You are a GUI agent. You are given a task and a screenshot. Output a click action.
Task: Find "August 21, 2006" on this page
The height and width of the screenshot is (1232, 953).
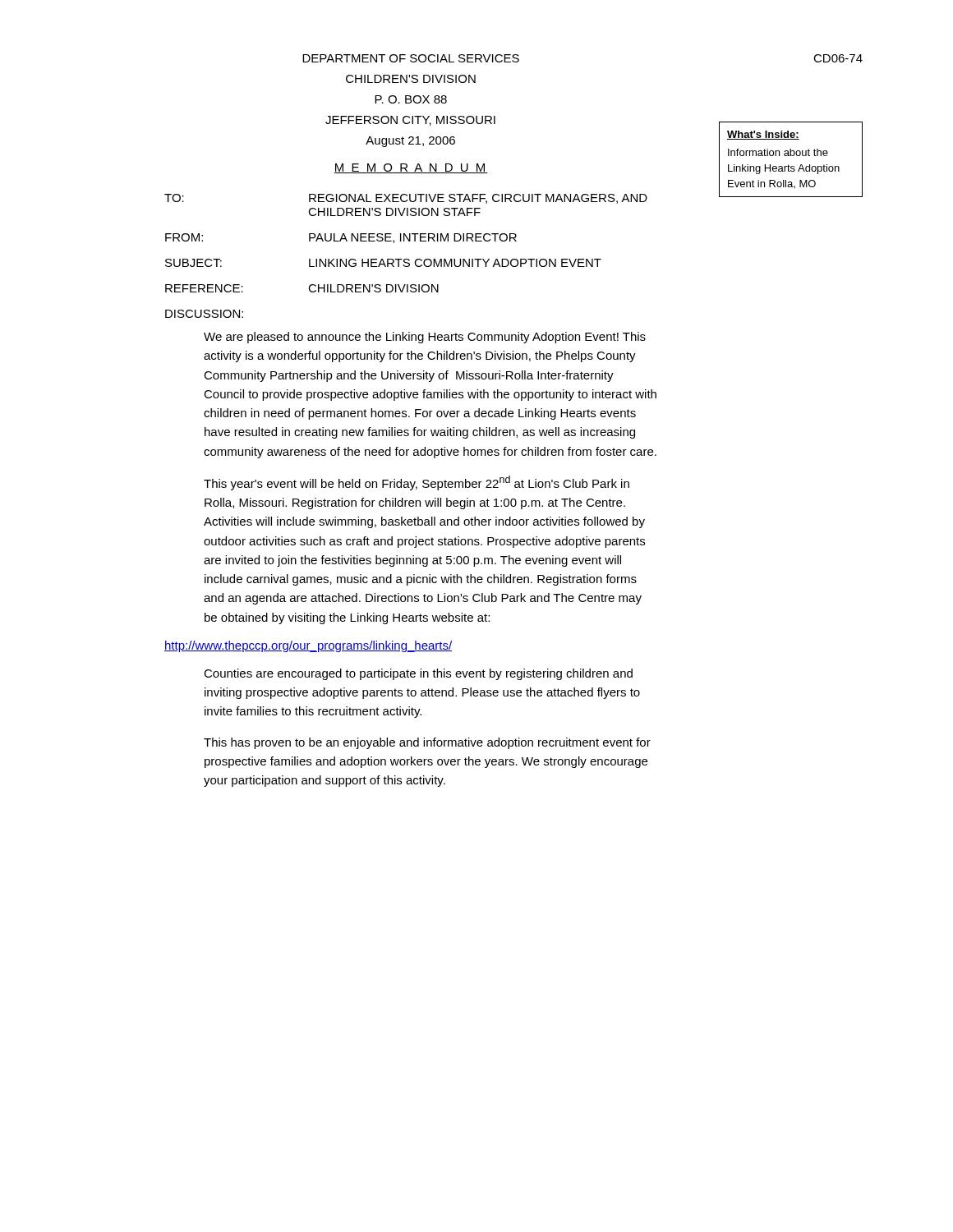411,140
